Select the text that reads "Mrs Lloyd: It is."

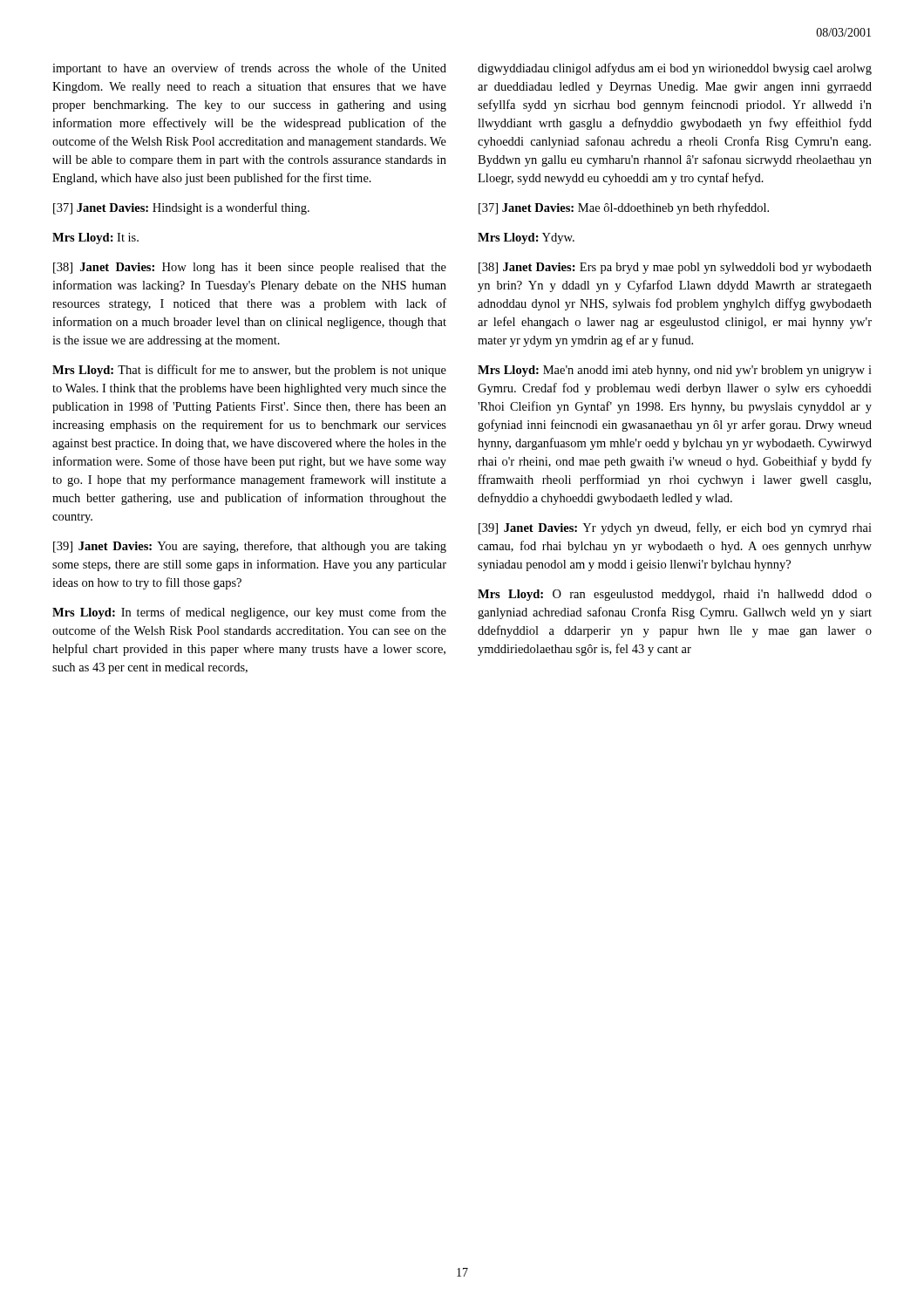[95, 238]
